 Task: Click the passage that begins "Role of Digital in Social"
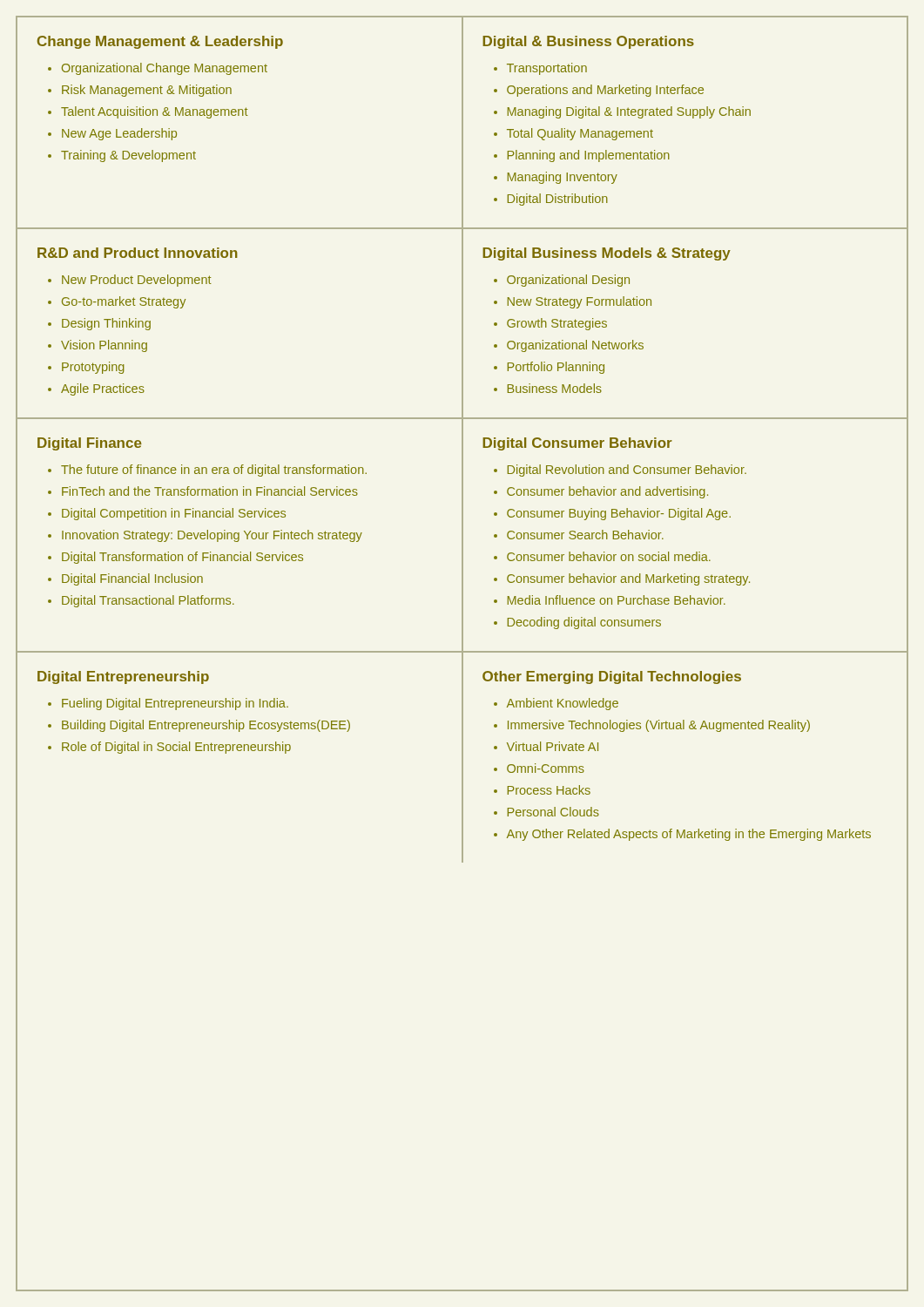176,747
